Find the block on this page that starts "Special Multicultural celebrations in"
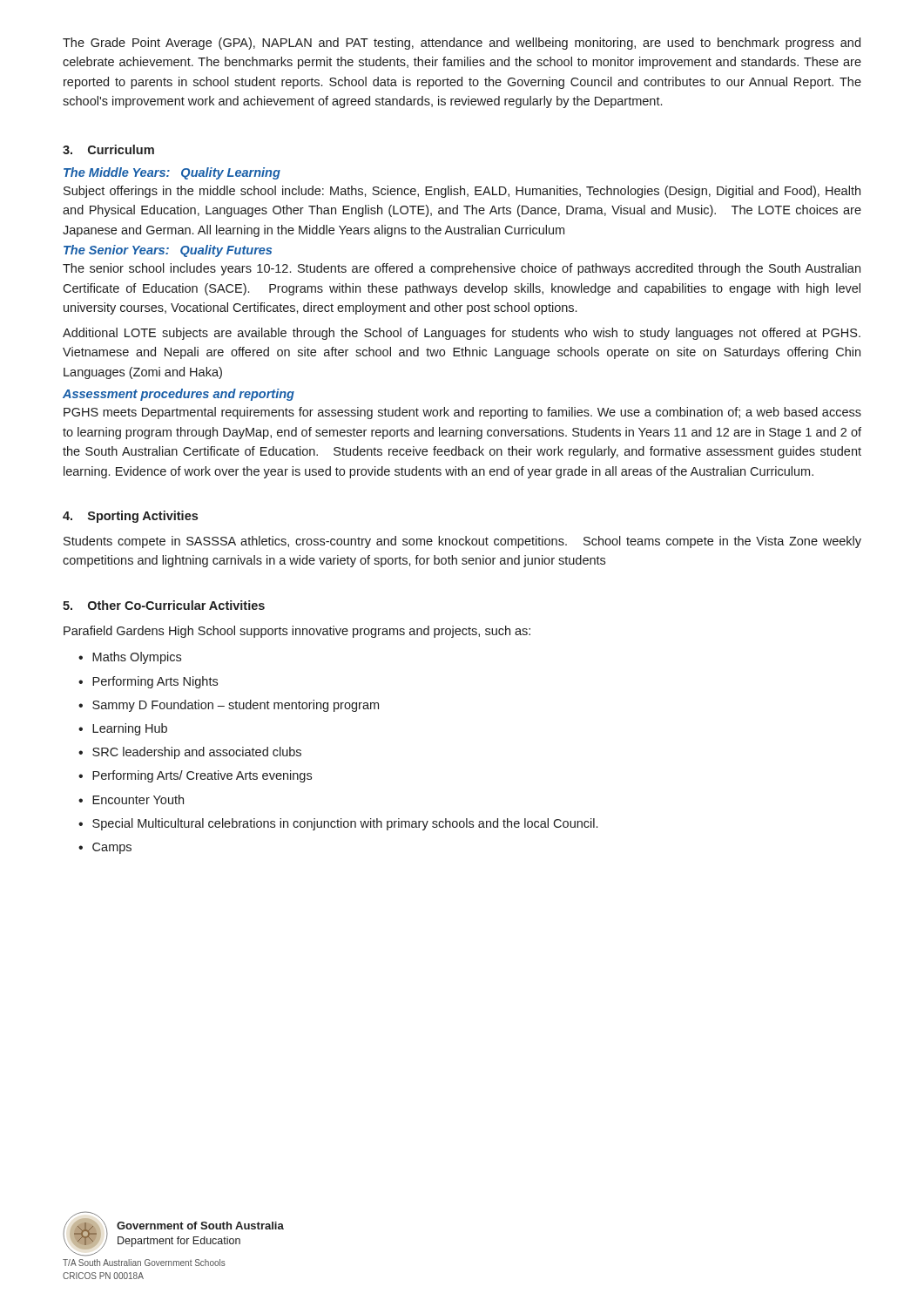 pyautogui.click(x=345, y=823)
